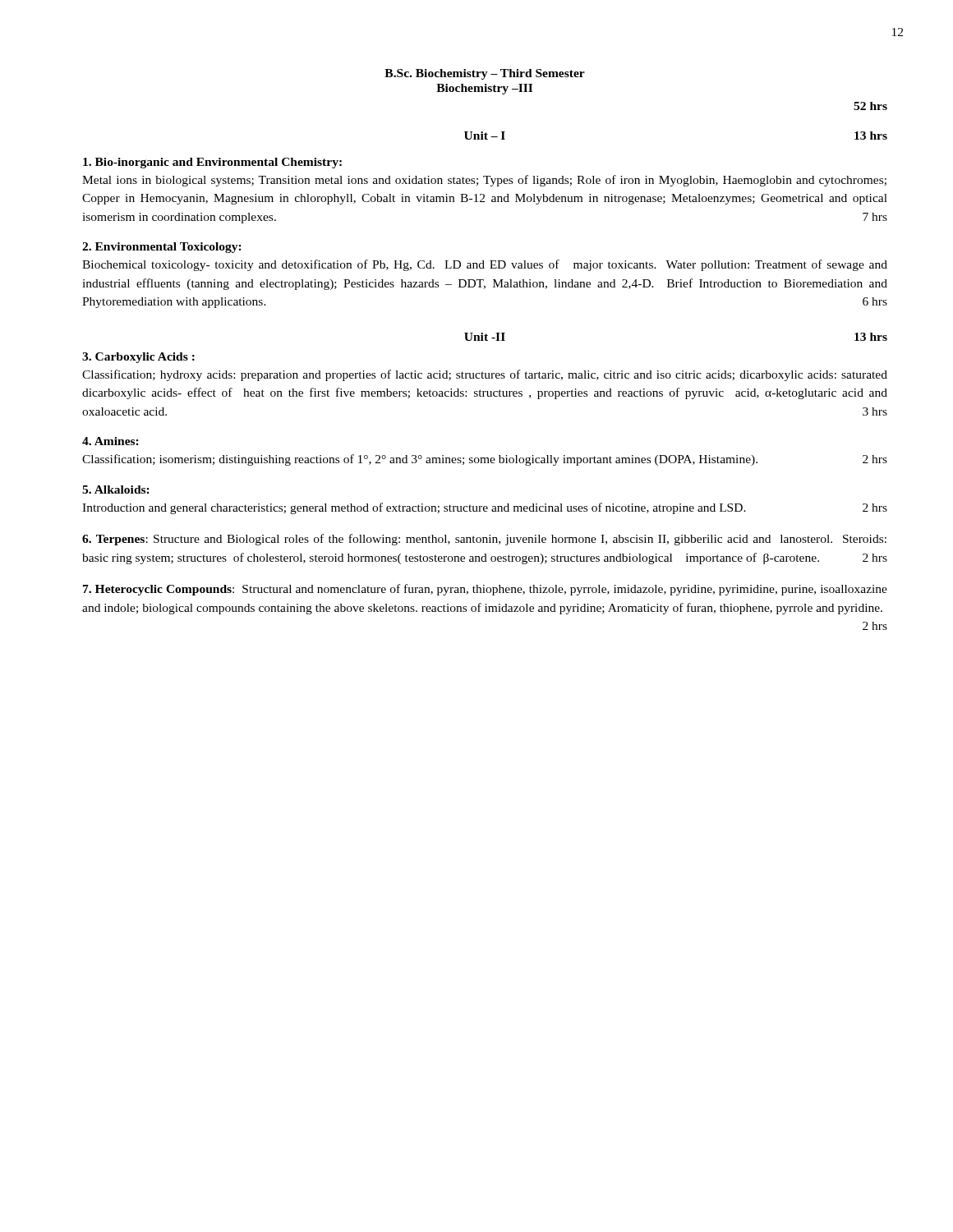This screenshot has height=1232, width=953.
Task: Select the text starting "Introduction and general characteristics; general method of extraction;"
Action: pyautogui.click(x=485, y=508)
